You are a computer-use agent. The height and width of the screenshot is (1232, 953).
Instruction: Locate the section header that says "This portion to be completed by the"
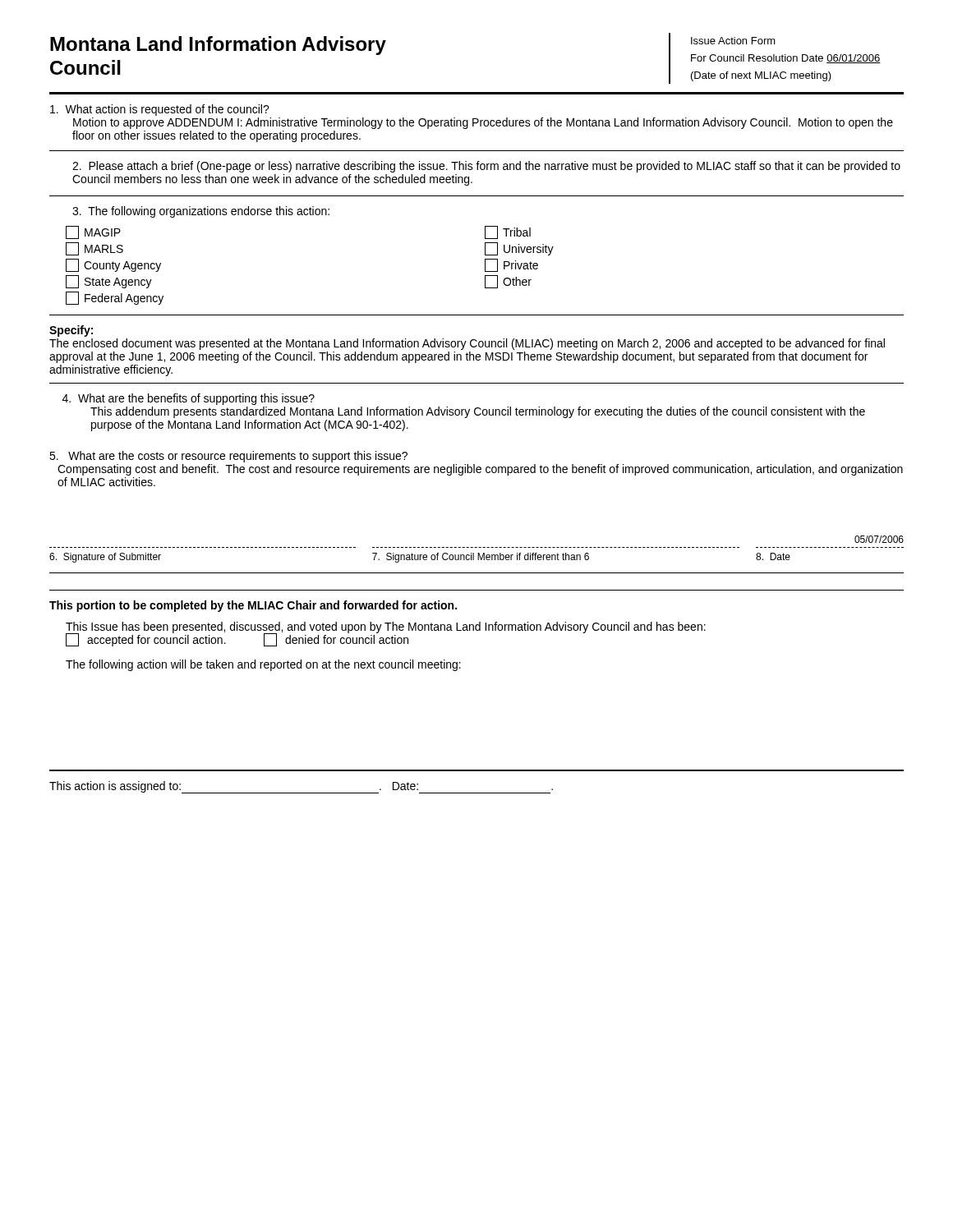253,606
